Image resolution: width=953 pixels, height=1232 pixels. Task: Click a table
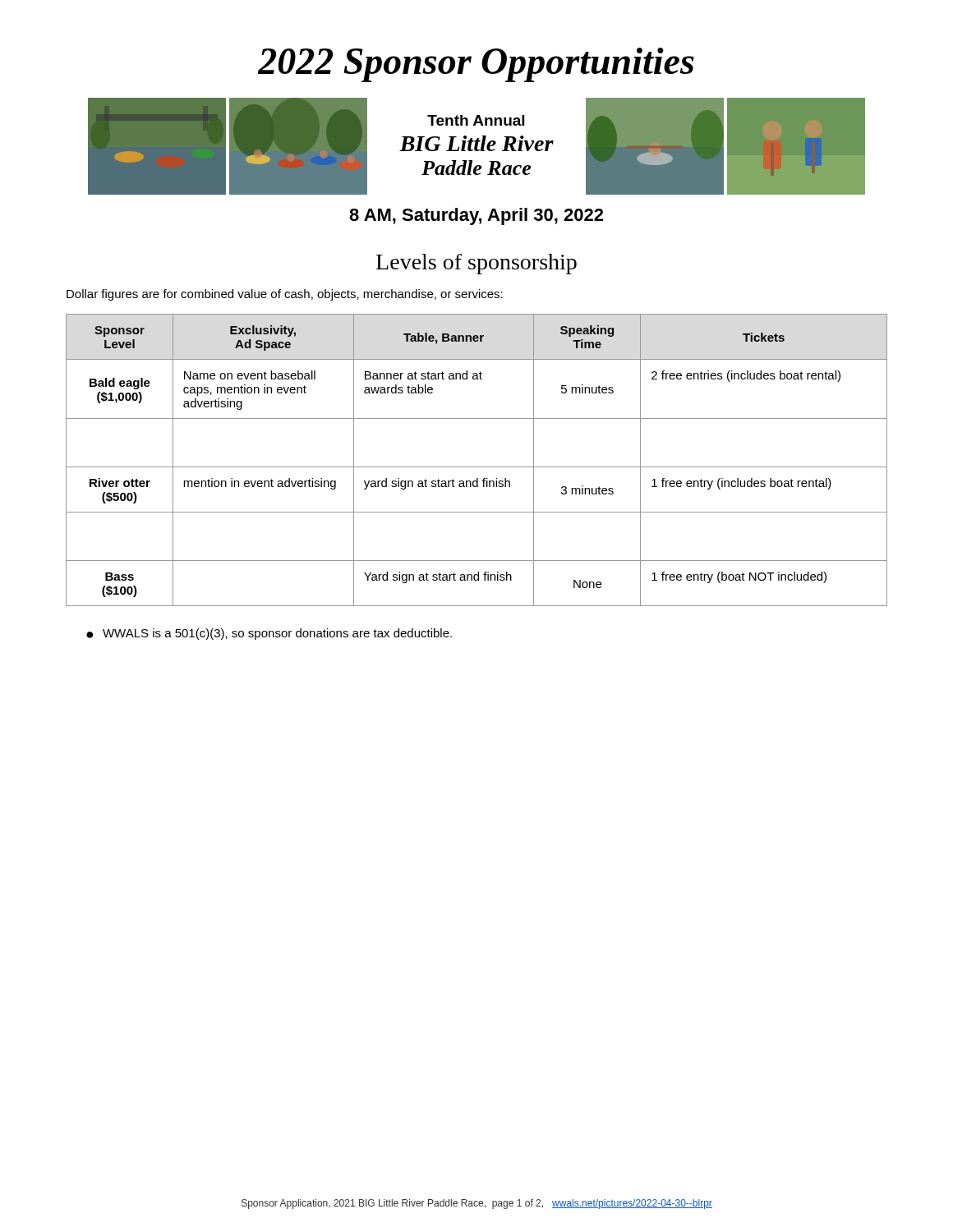(476, 460)
